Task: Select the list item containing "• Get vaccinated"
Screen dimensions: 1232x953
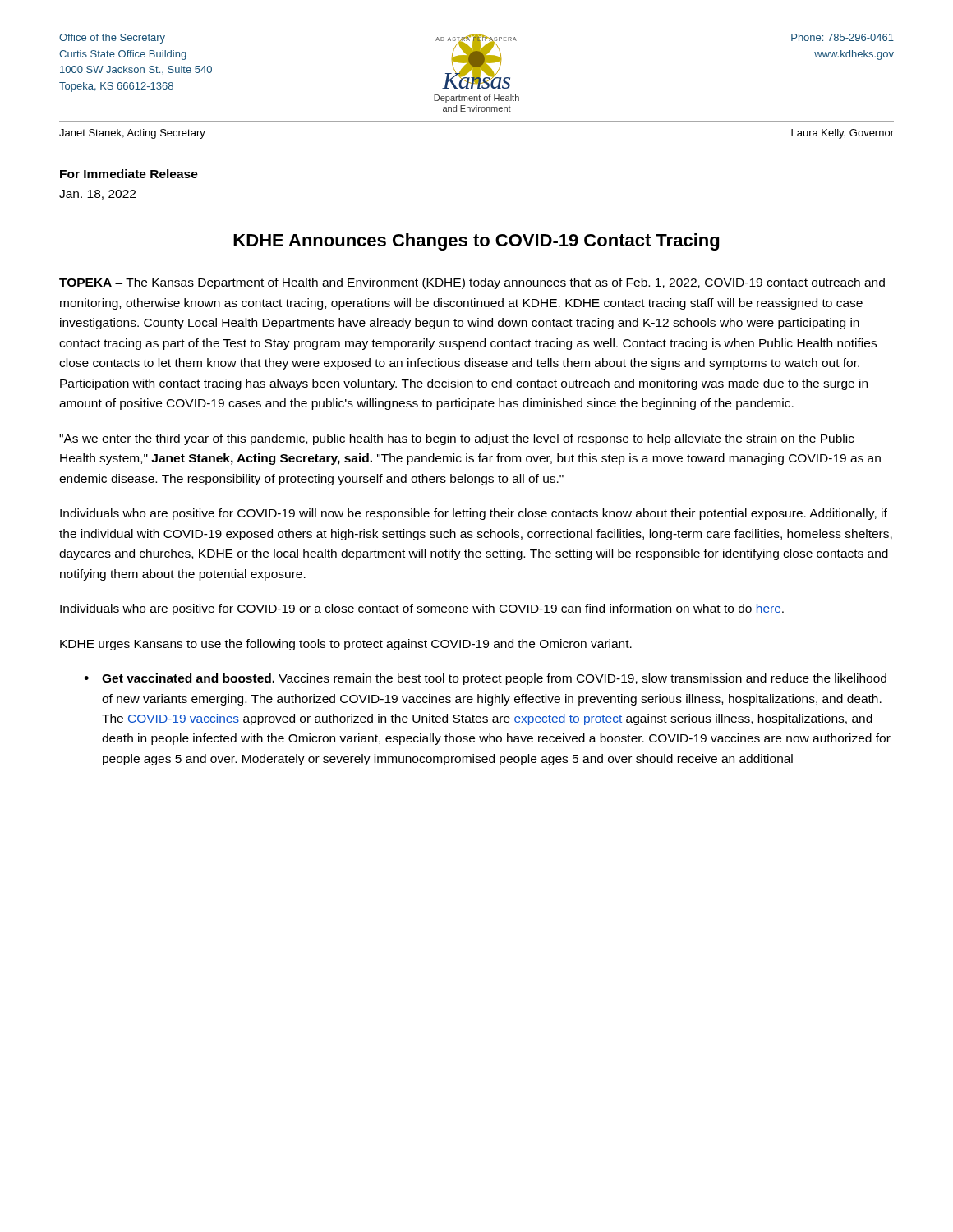Action: (489, 719)
